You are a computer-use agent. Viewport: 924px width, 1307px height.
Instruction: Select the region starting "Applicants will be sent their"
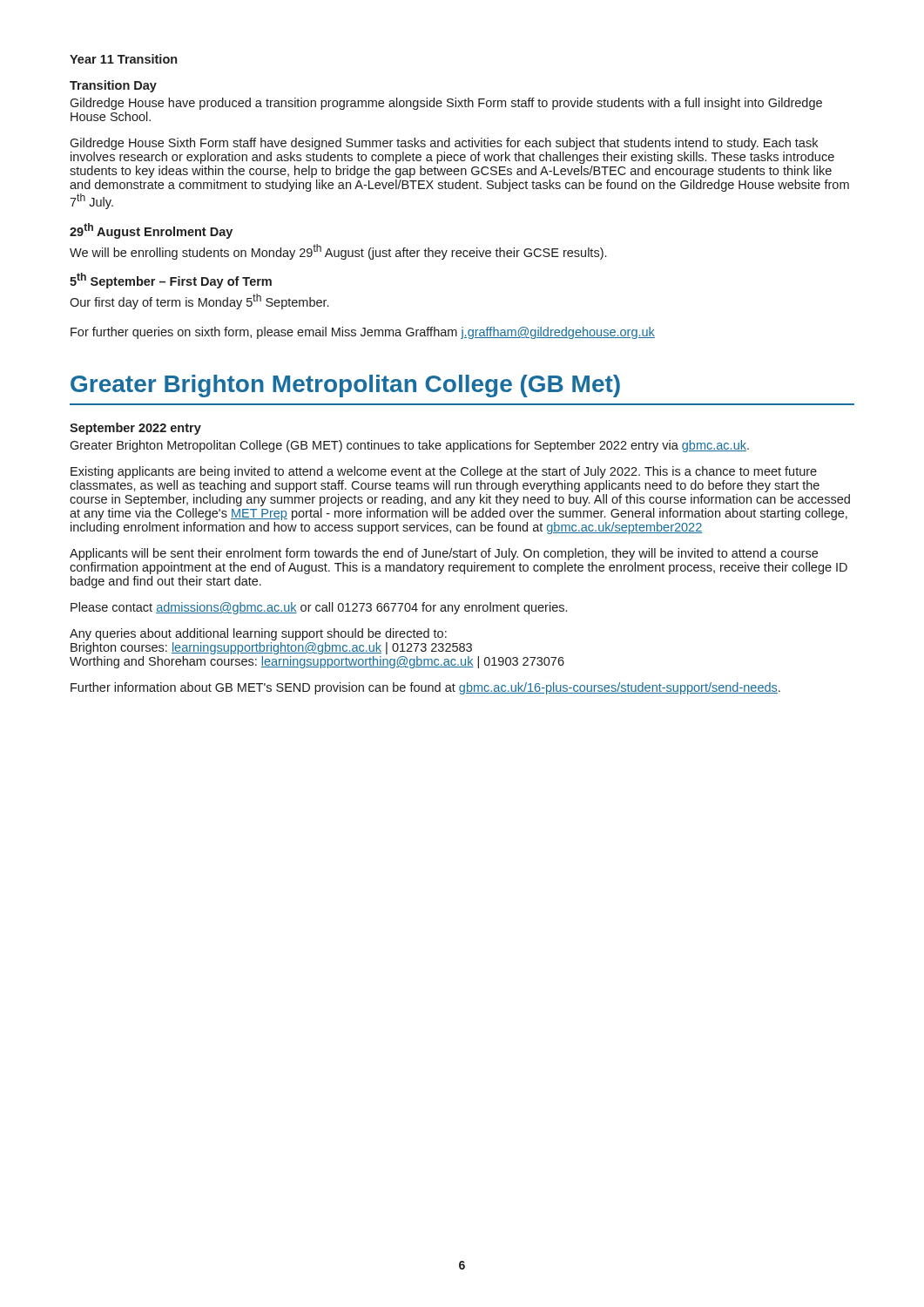[x=459, y=567]
